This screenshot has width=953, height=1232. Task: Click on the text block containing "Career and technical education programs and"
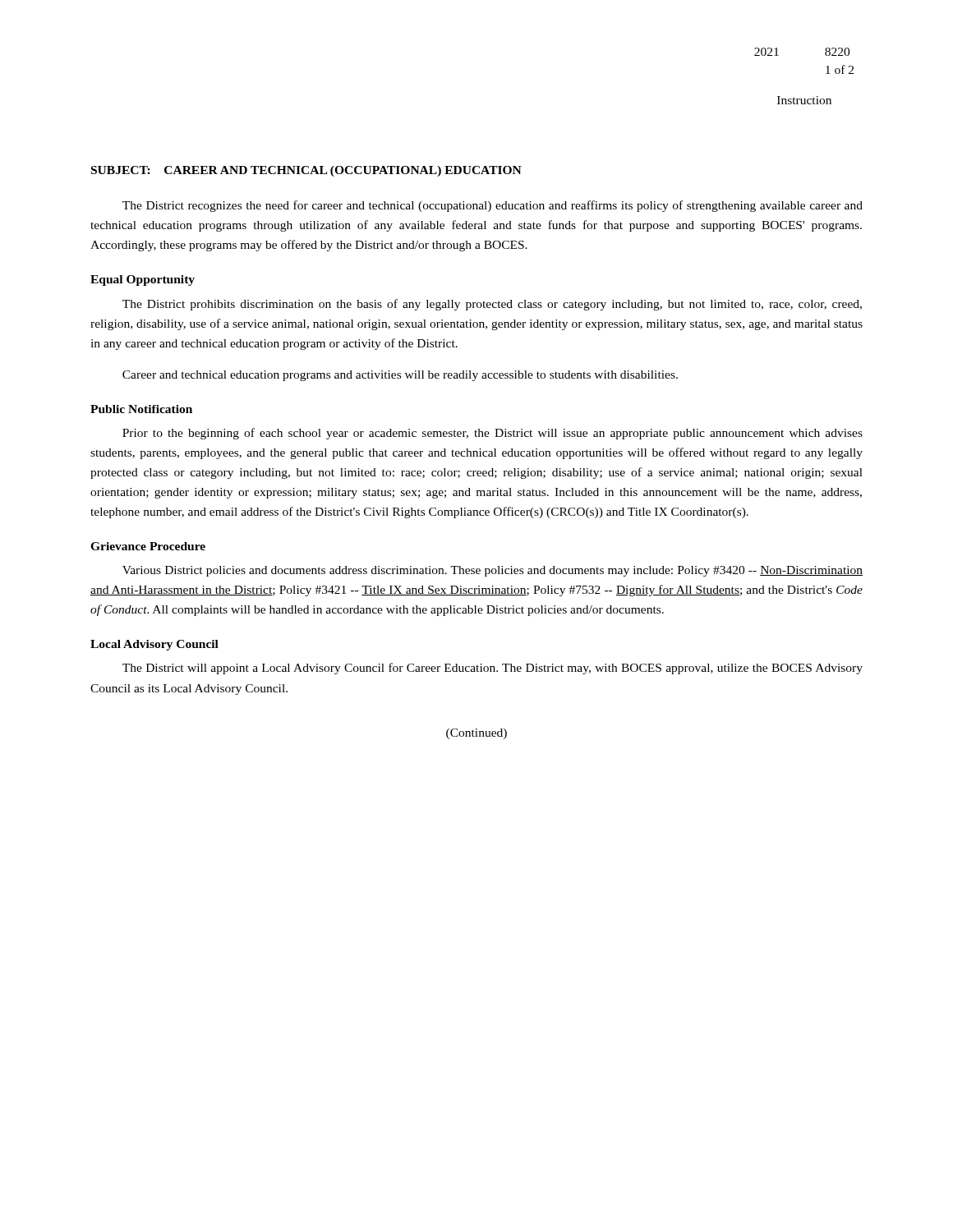click(x=400, y=374)
